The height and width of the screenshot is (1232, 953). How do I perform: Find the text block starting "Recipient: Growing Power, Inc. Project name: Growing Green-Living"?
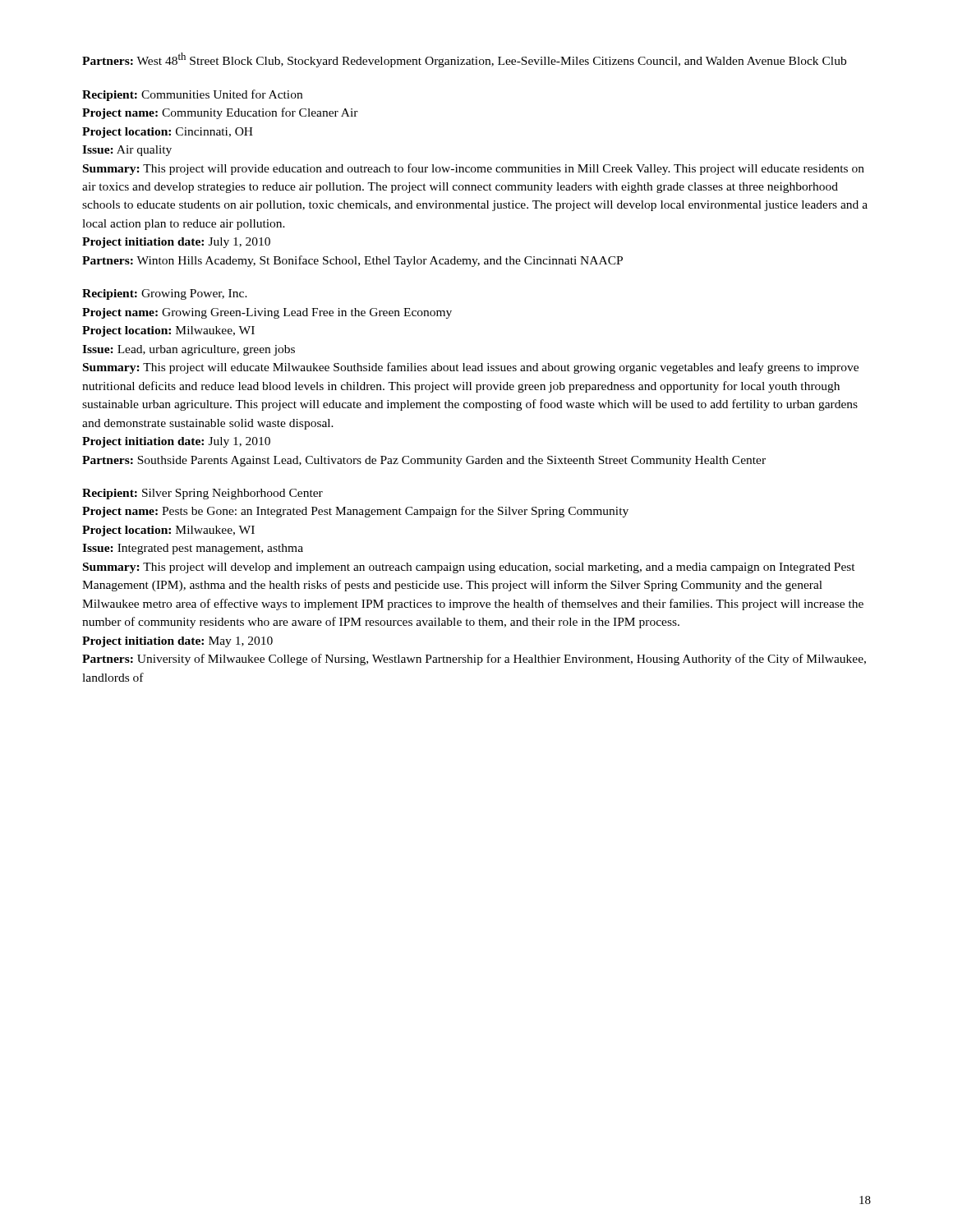[476, 377]
